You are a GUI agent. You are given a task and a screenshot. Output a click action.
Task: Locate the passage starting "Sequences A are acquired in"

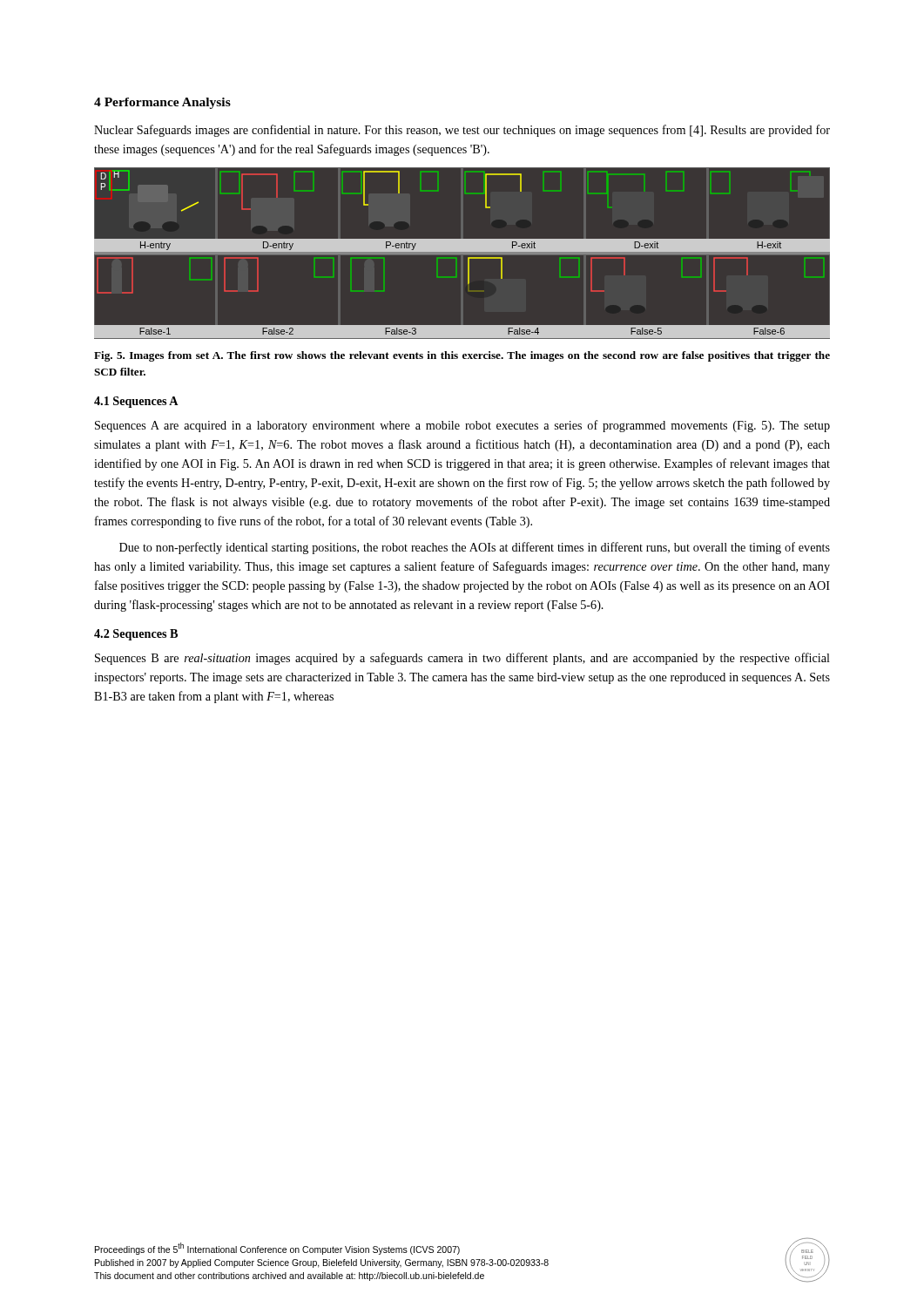point(462,515)
